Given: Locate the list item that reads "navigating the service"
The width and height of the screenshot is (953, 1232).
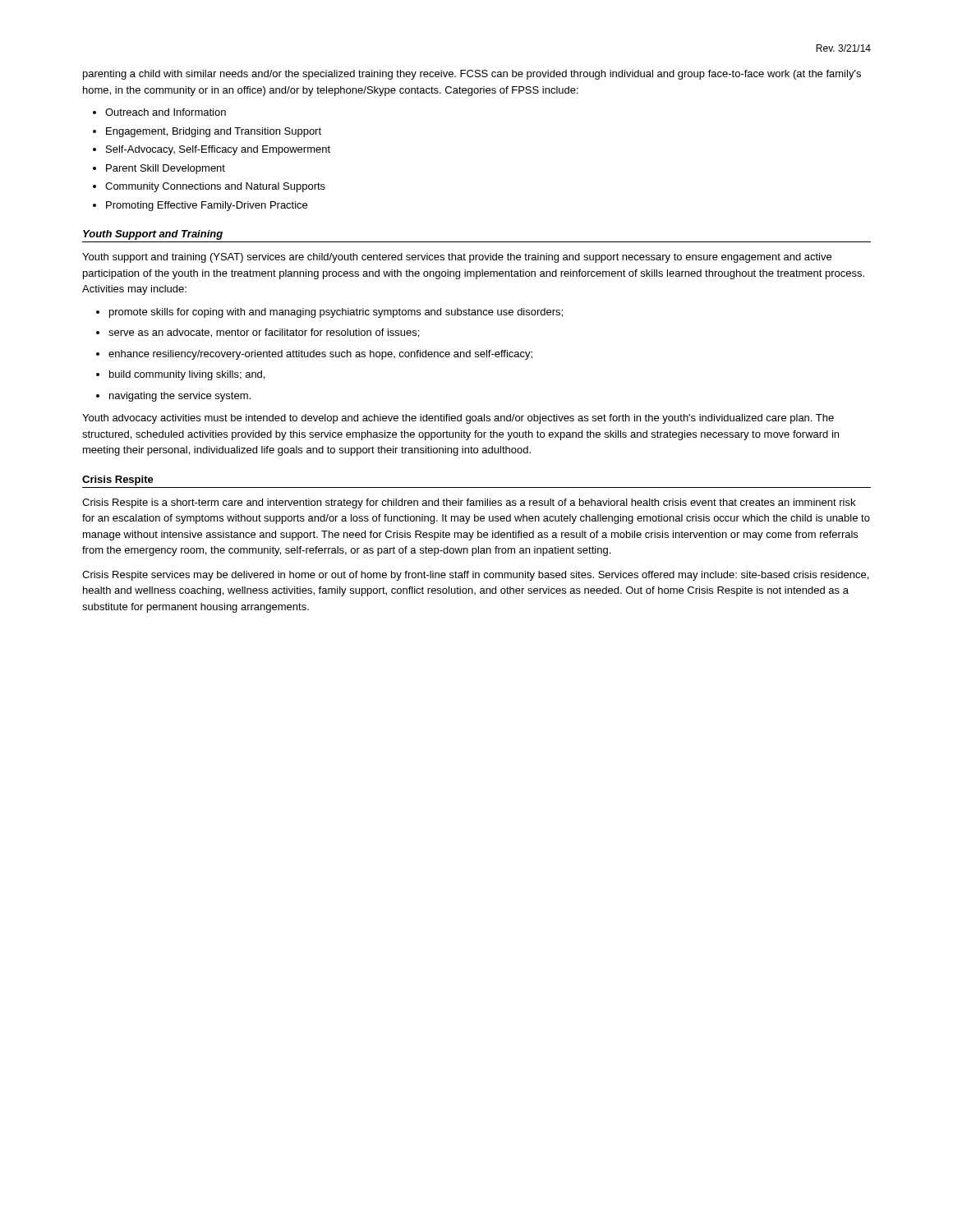Looking at the screenshot, I should click(180, 395).
